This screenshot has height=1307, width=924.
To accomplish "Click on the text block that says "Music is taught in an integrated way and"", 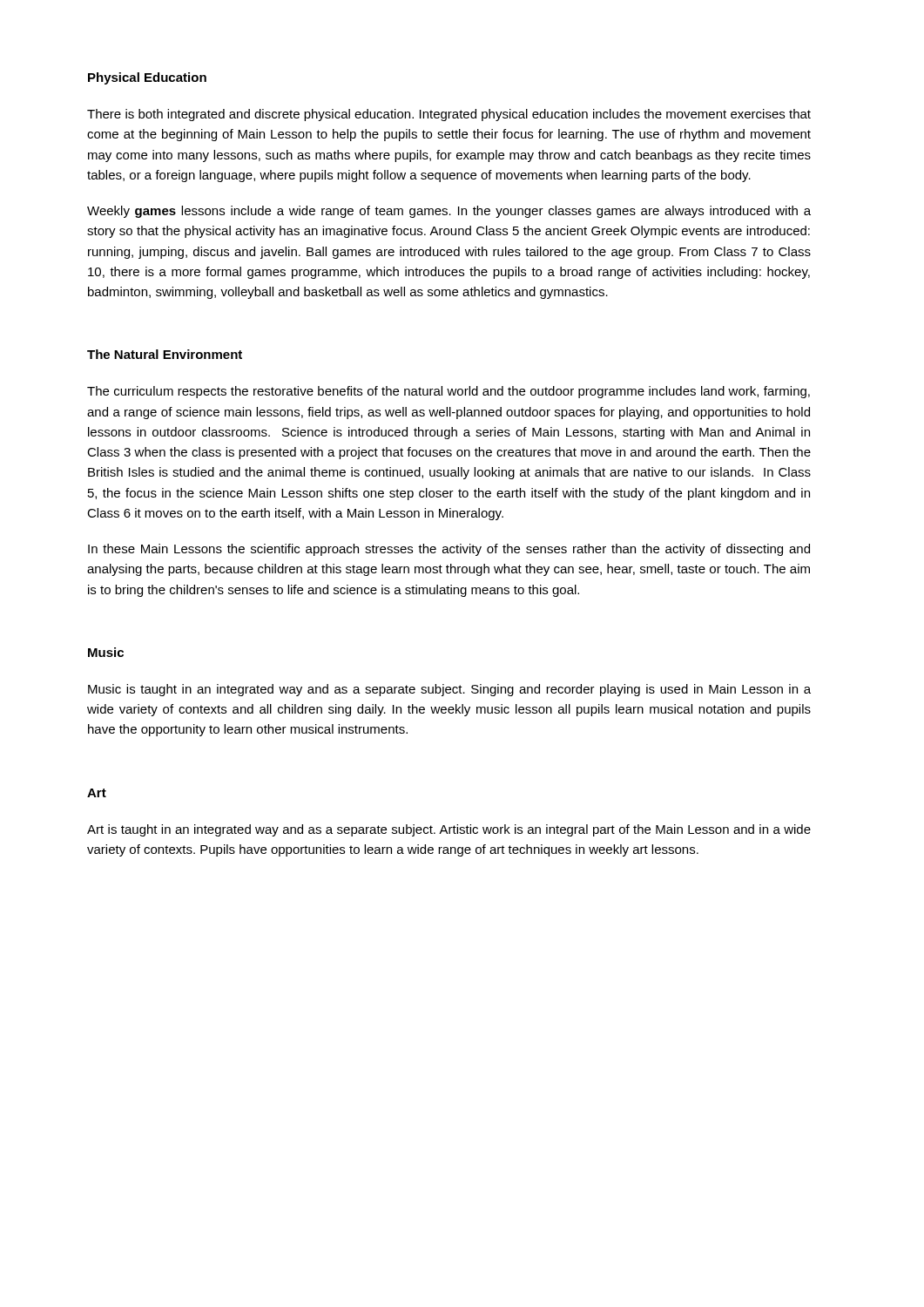I will click(x=449, y=709).
